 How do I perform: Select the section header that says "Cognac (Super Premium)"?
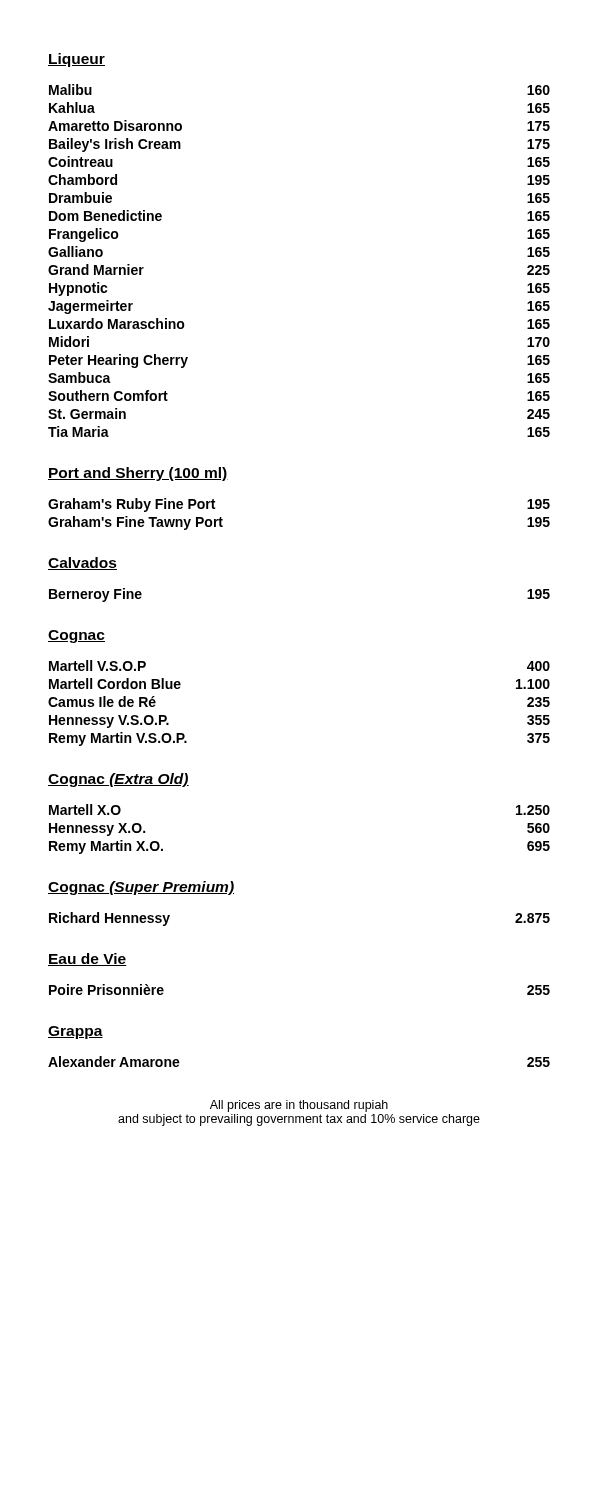pyautogui.click(x=141, y=887)
